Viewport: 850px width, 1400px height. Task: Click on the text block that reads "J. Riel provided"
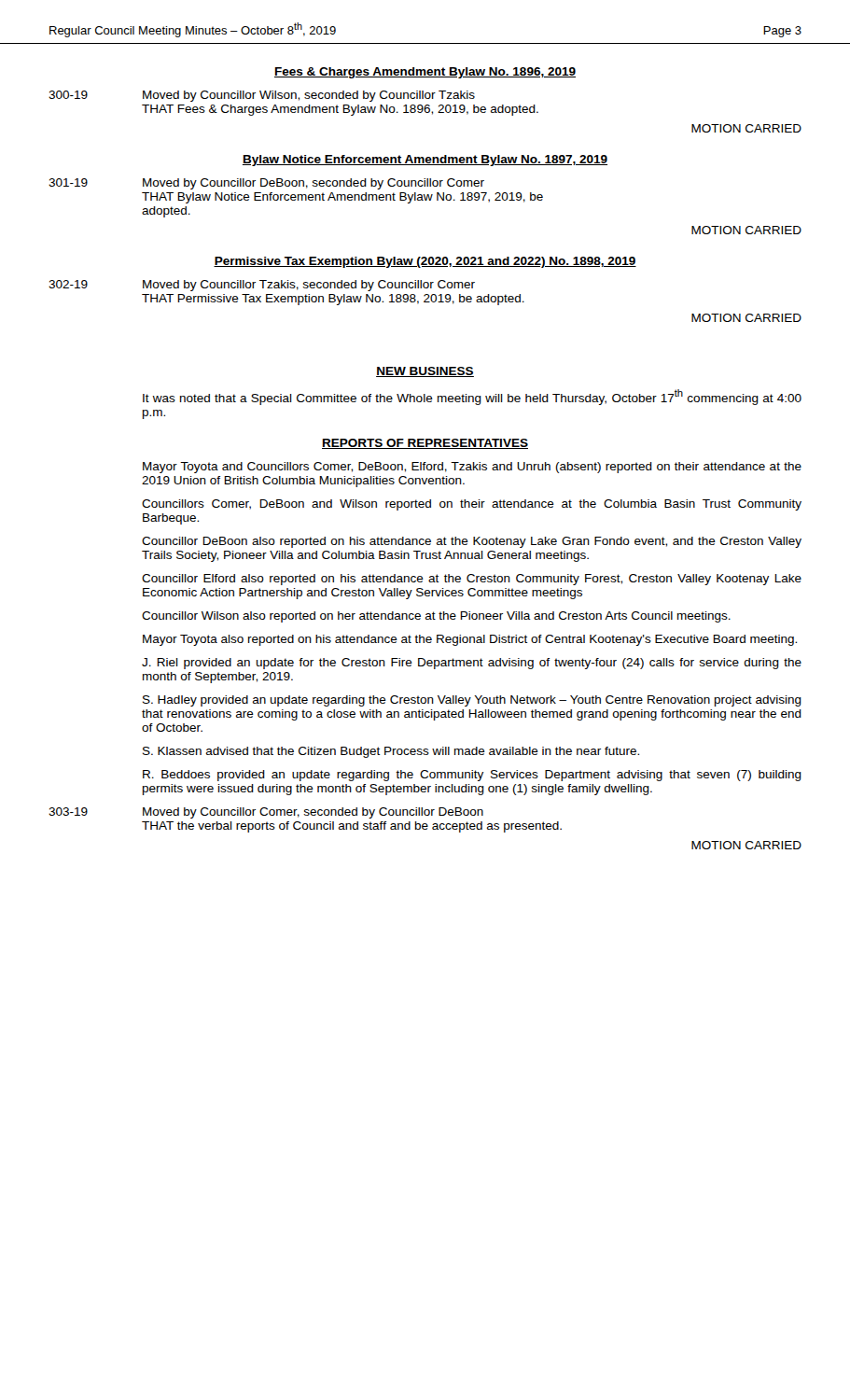[472, 669]
